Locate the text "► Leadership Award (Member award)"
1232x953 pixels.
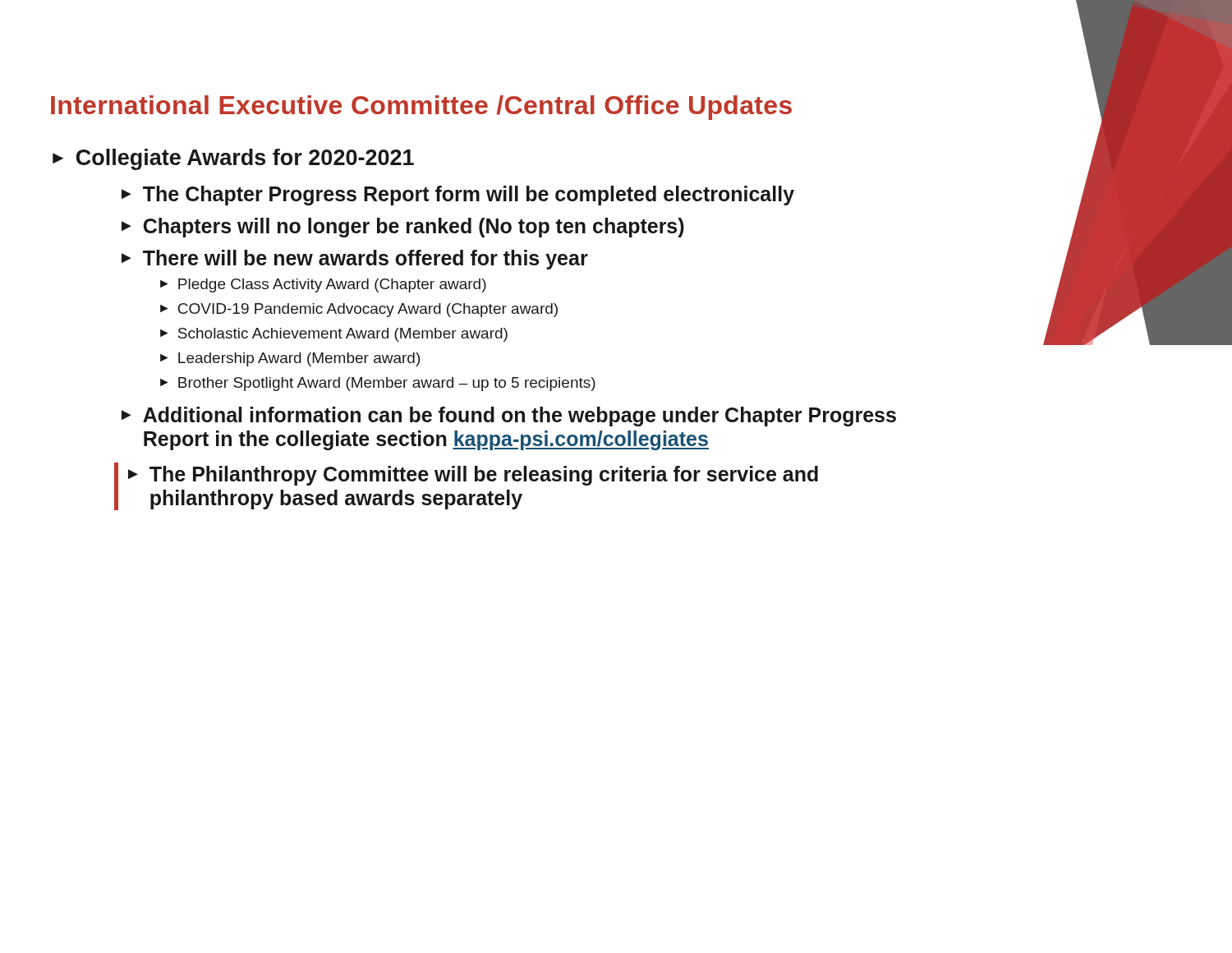point(289,358)
